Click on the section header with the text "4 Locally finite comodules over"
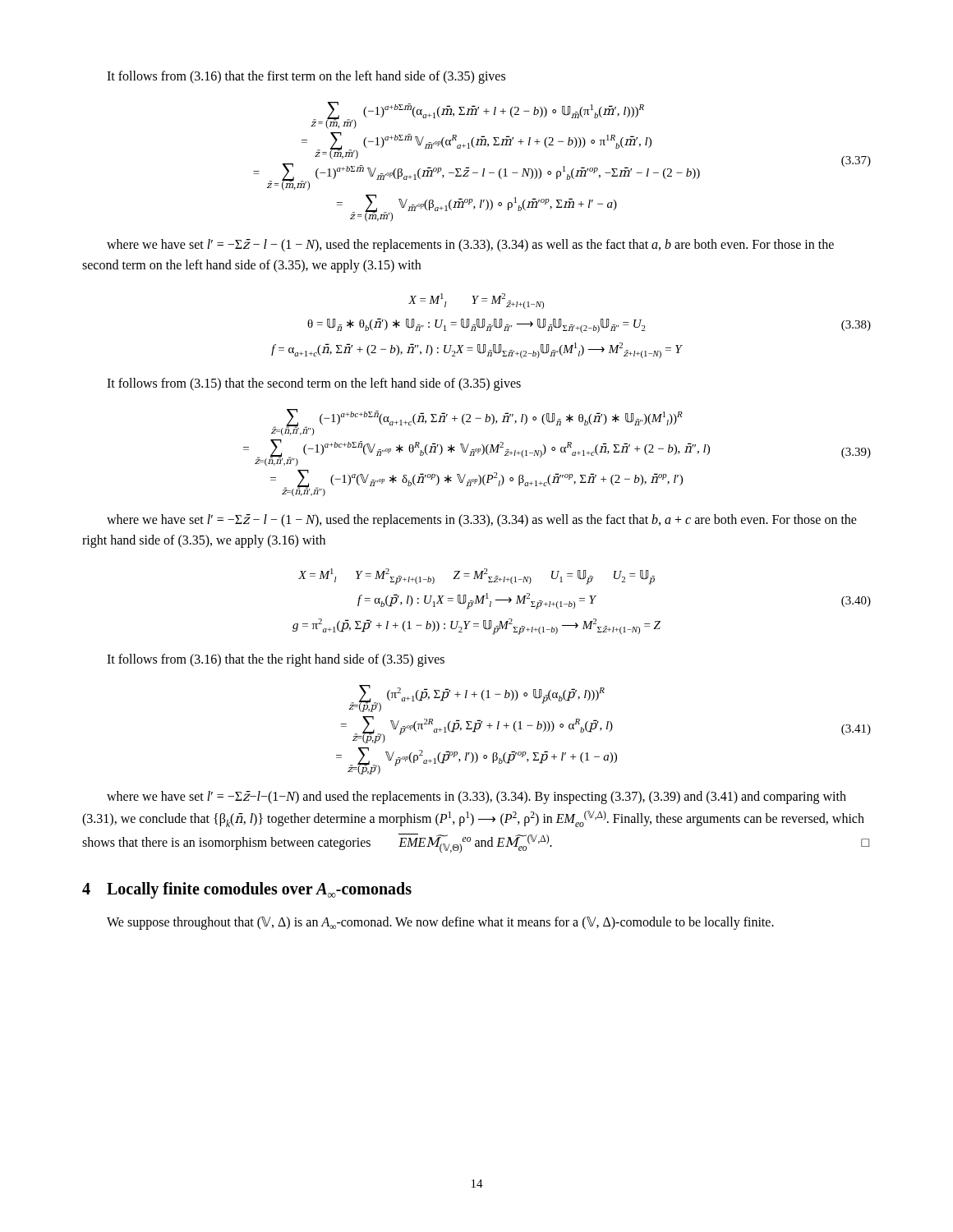The width and height of the screenshot is (953, 1232). point(247,890)
